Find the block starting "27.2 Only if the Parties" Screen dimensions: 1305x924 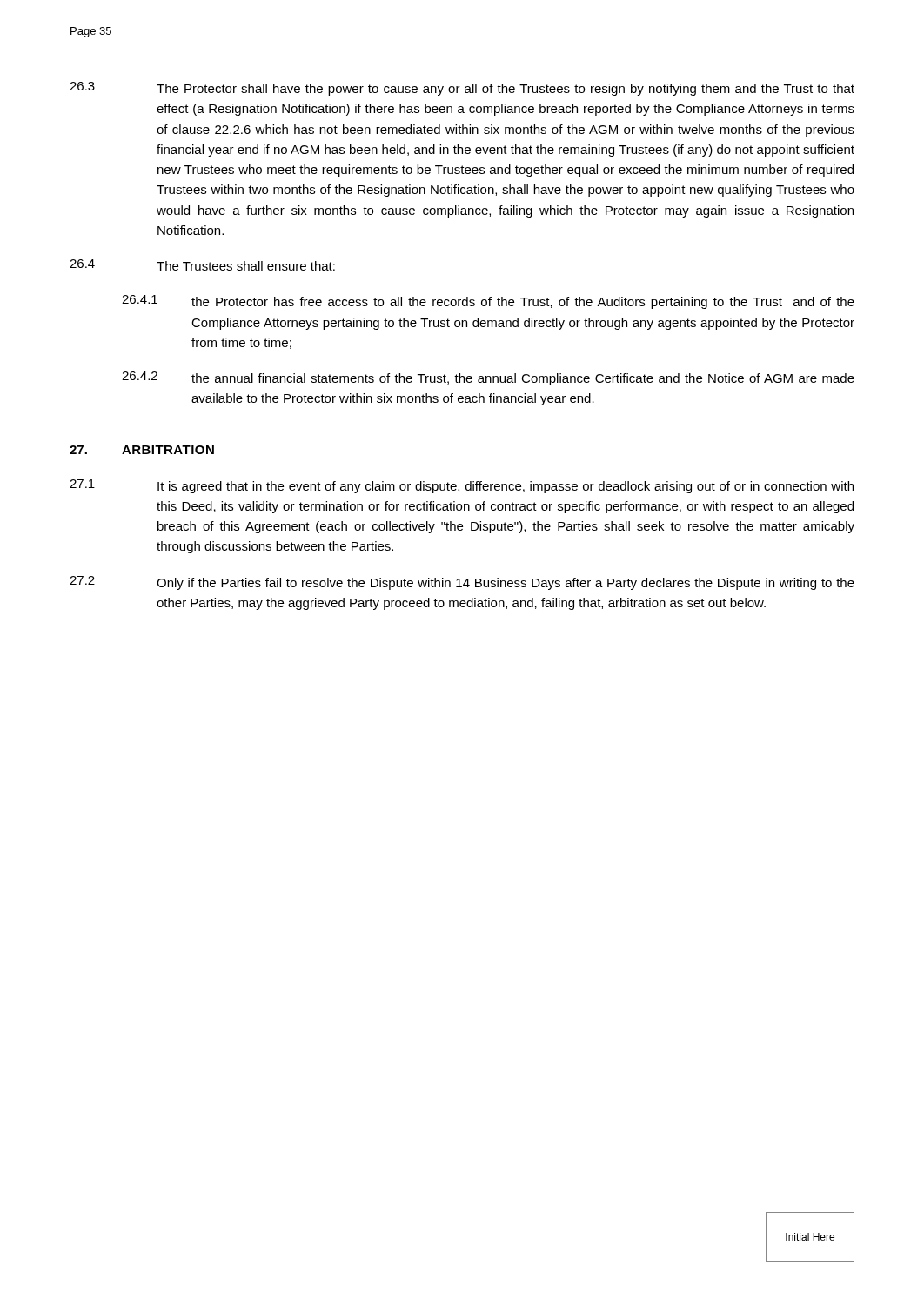coord(462,592)
